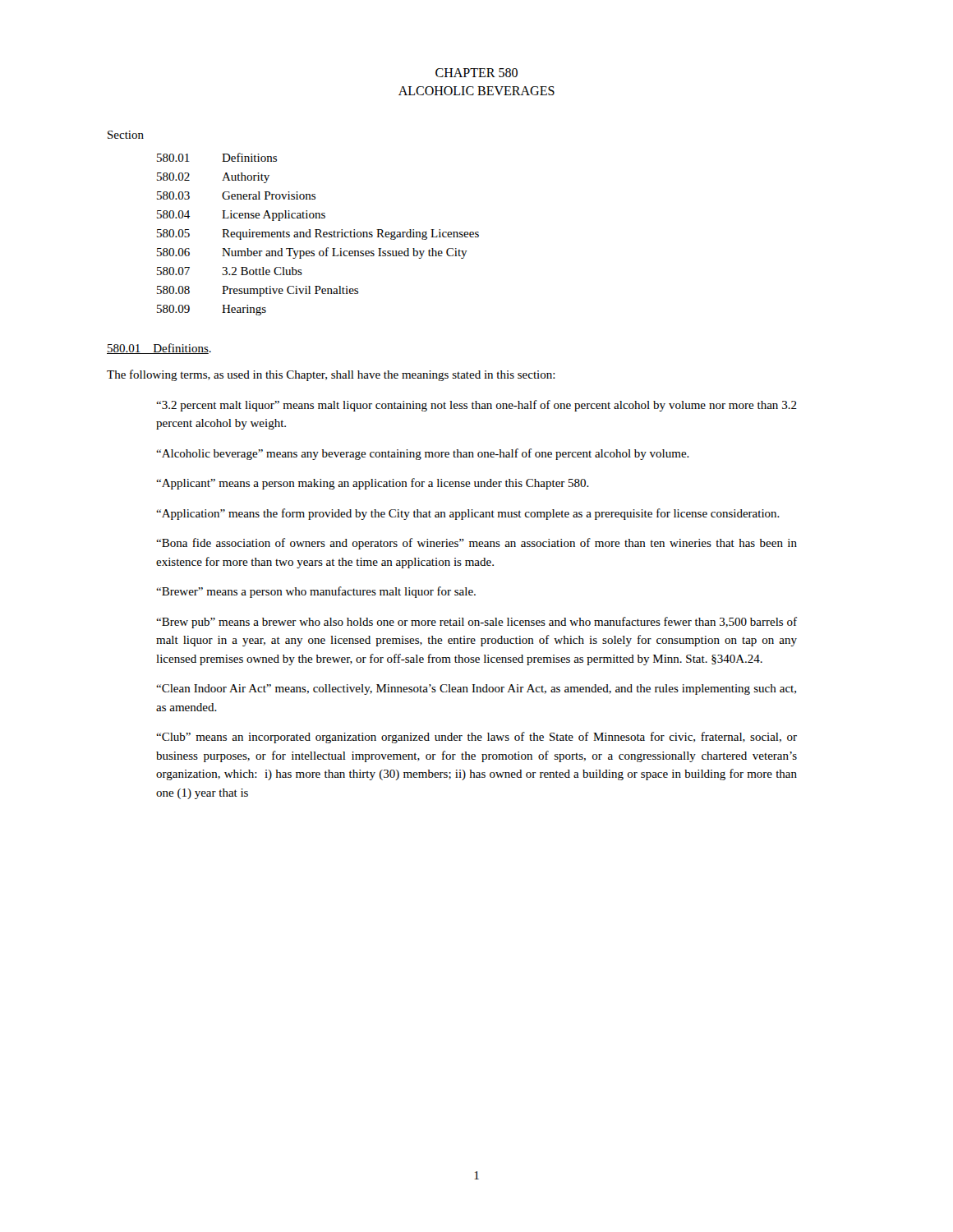The width and height of the screenshot is (953, 1232).
Task: Find the text block with the text "“Clean Indoor Air Act” means, collectively, Minnesota’s Clean"
Action: point(476,697)
